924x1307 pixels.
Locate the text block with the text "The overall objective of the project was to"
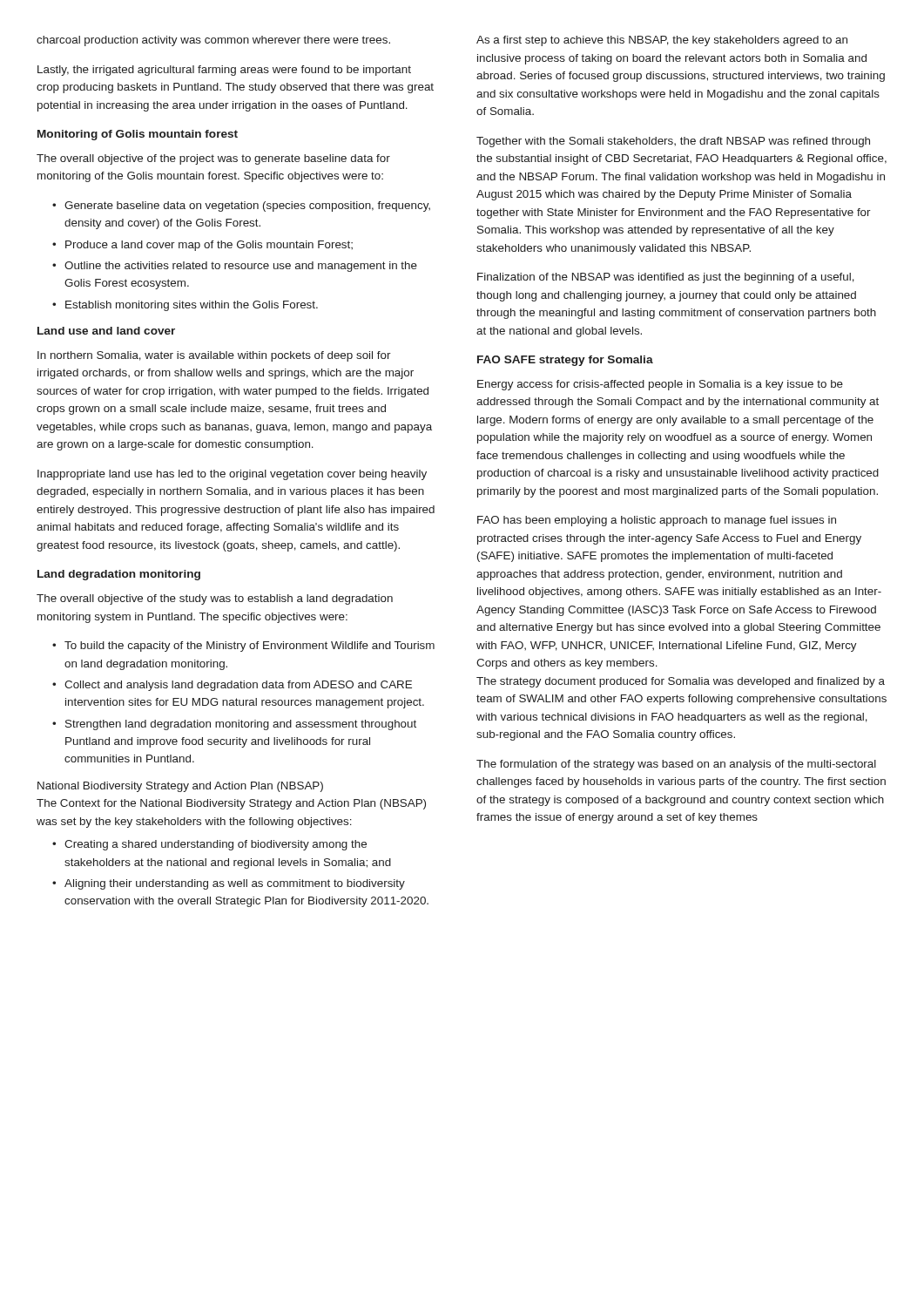[213, 167]
